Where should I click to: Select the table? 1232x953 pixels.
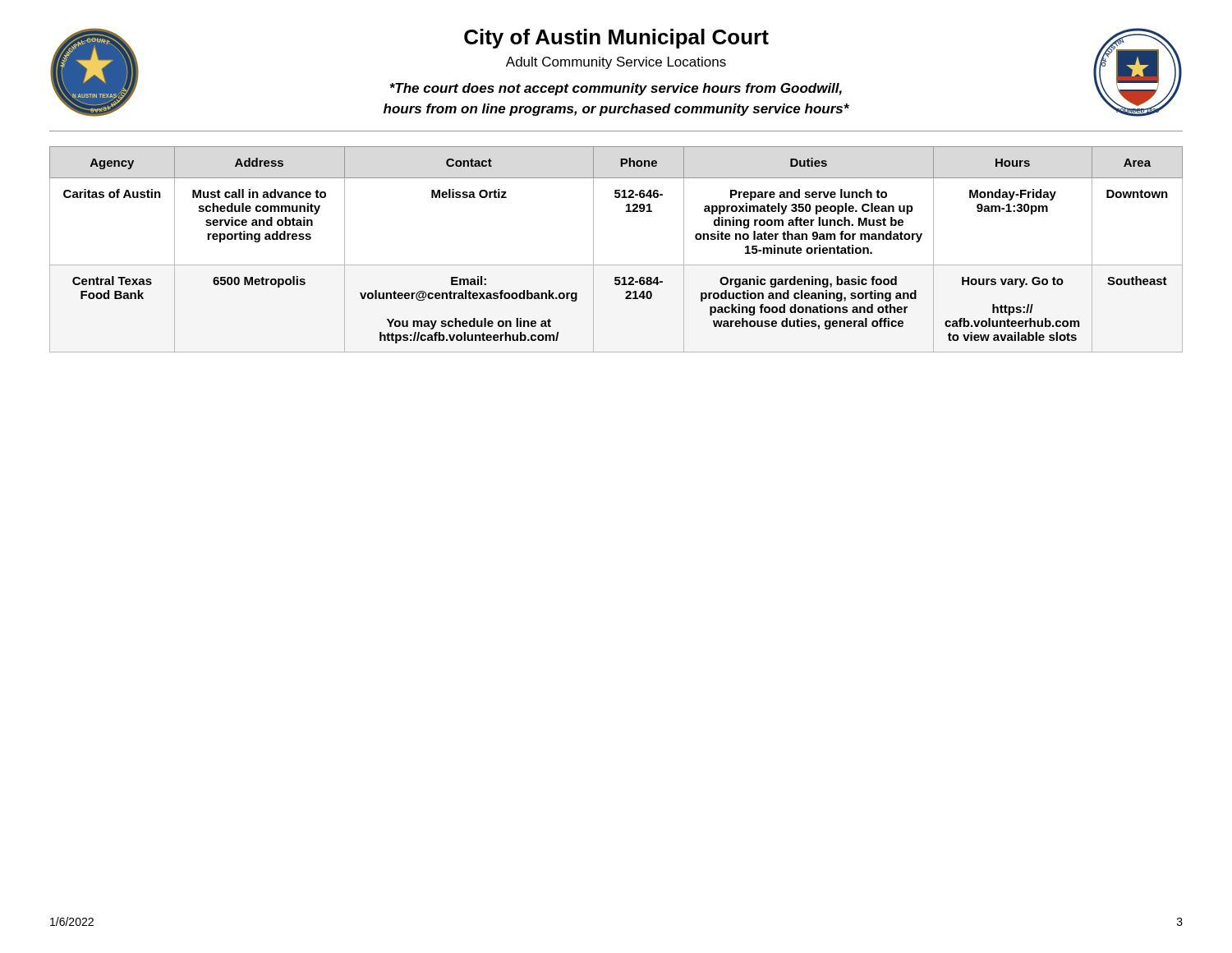616,250
